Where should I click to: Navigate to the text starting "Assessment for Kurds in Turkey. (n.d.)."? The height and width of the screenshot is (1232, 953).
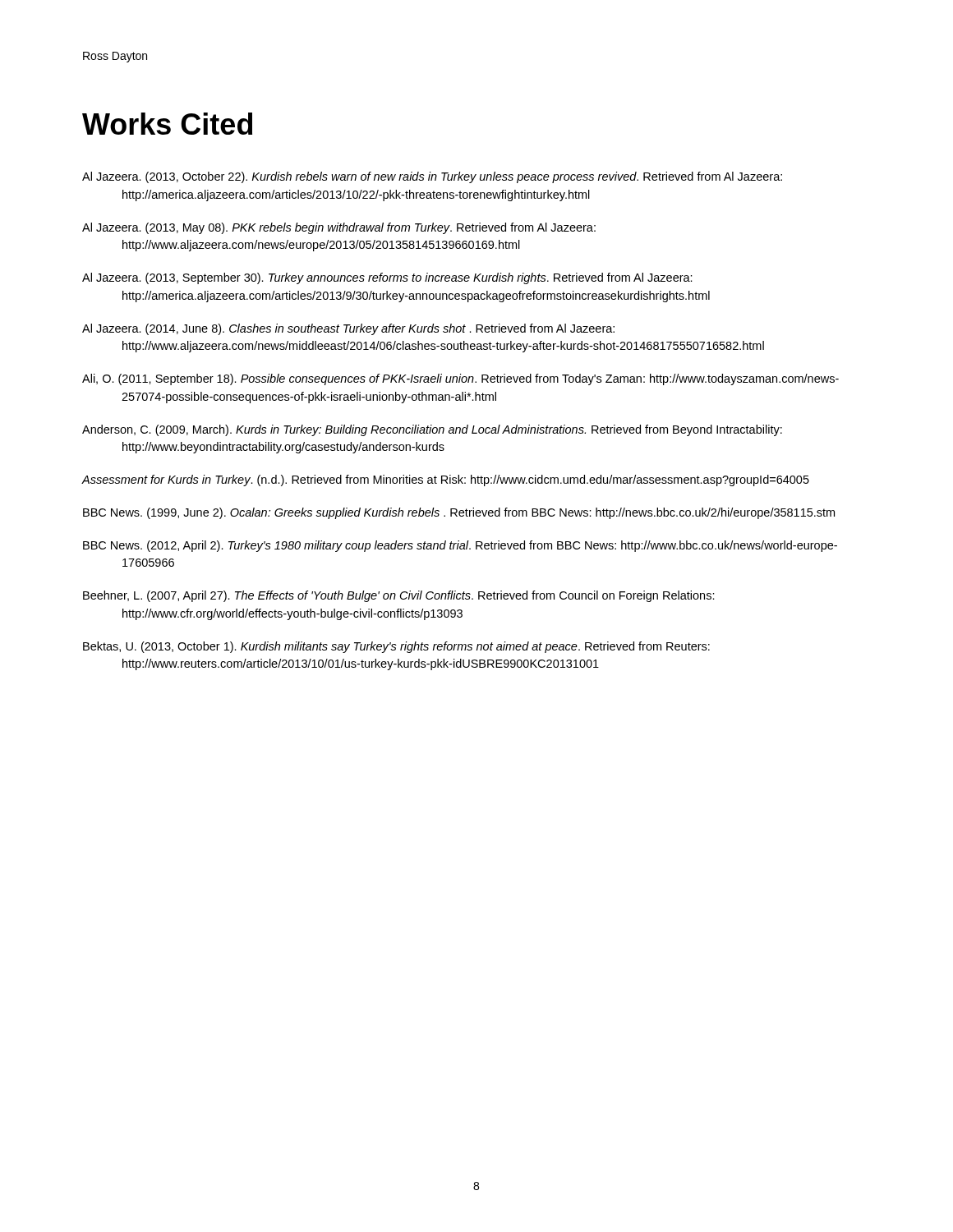click(x=446, y=480)
